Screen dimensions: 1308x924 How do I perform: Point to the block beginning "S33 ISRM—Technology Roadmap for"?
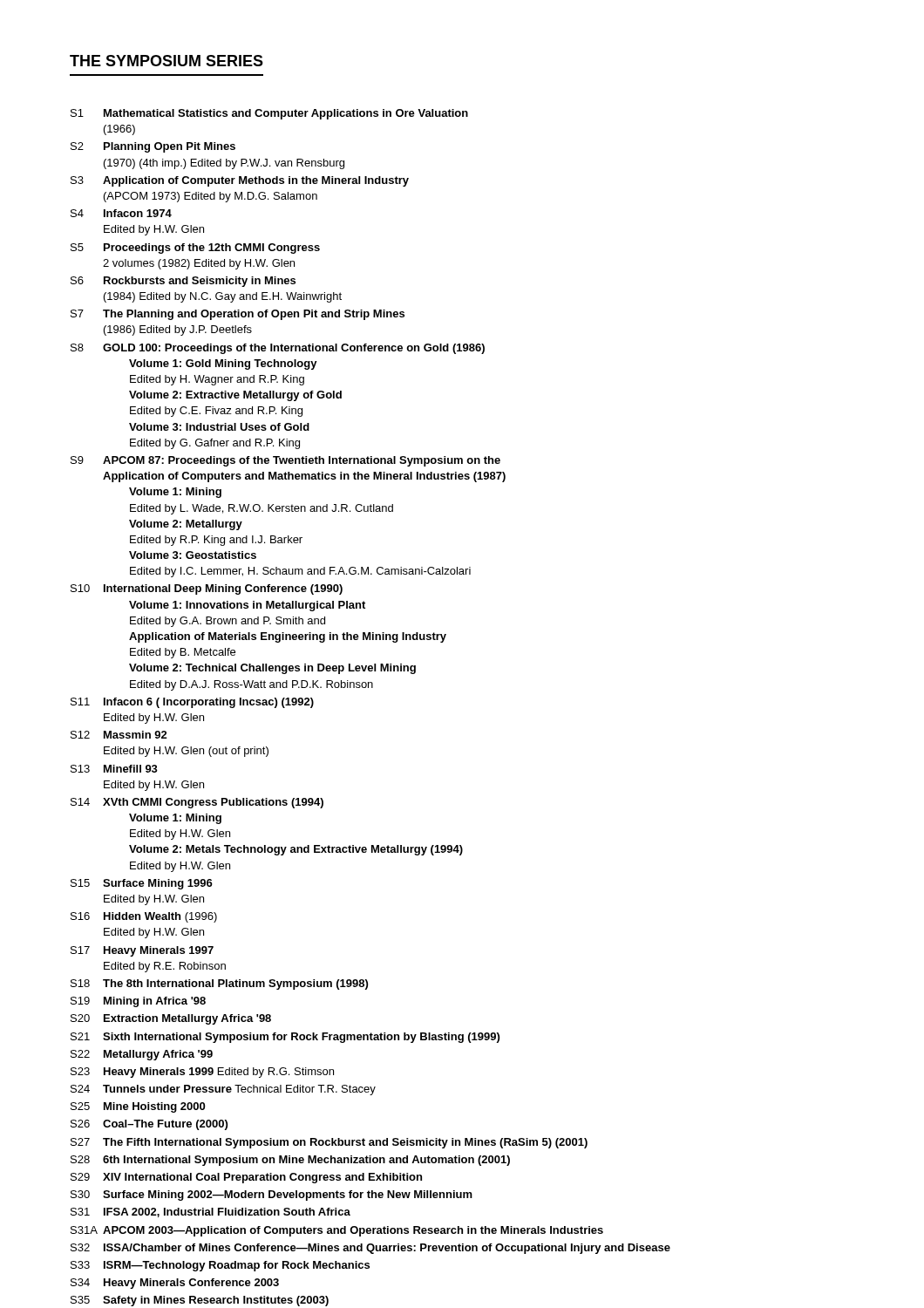point(220,1266)
